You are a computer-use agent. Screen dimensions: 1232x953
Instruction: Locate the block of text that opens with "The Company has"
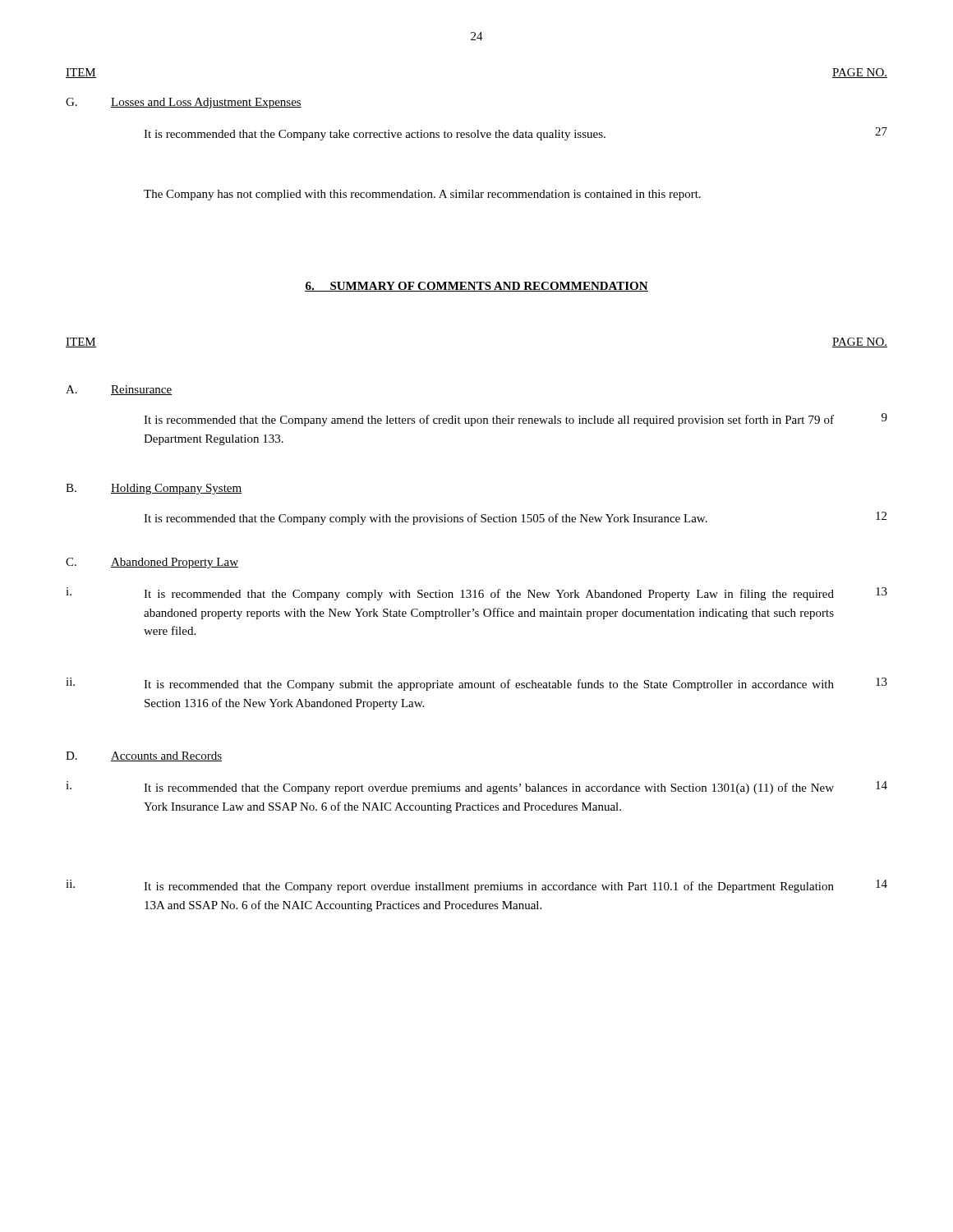(489, 194)
